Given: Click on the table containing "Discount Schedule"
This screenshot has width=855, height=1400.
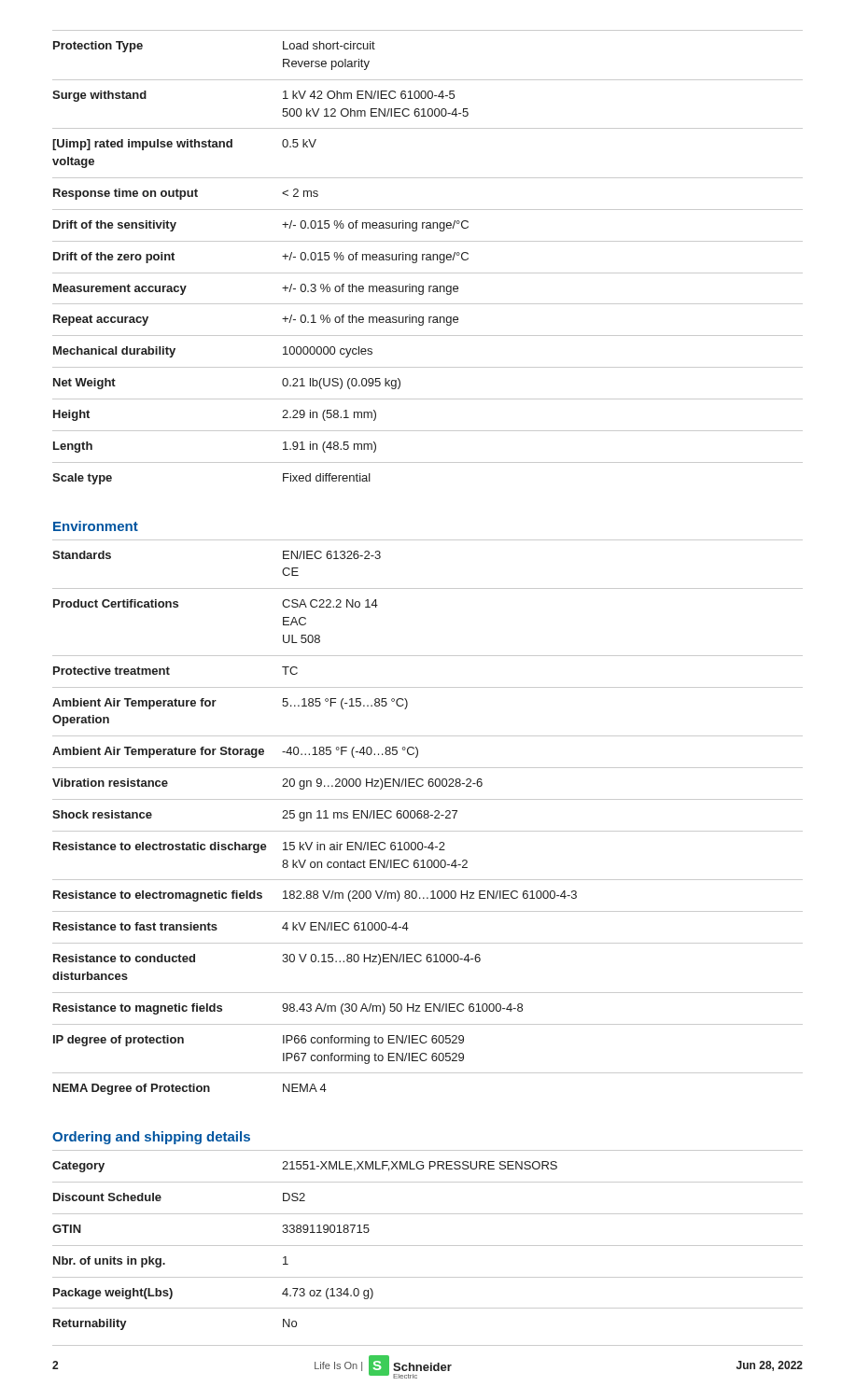Looking at the screenshot, I should point(428,1245).
